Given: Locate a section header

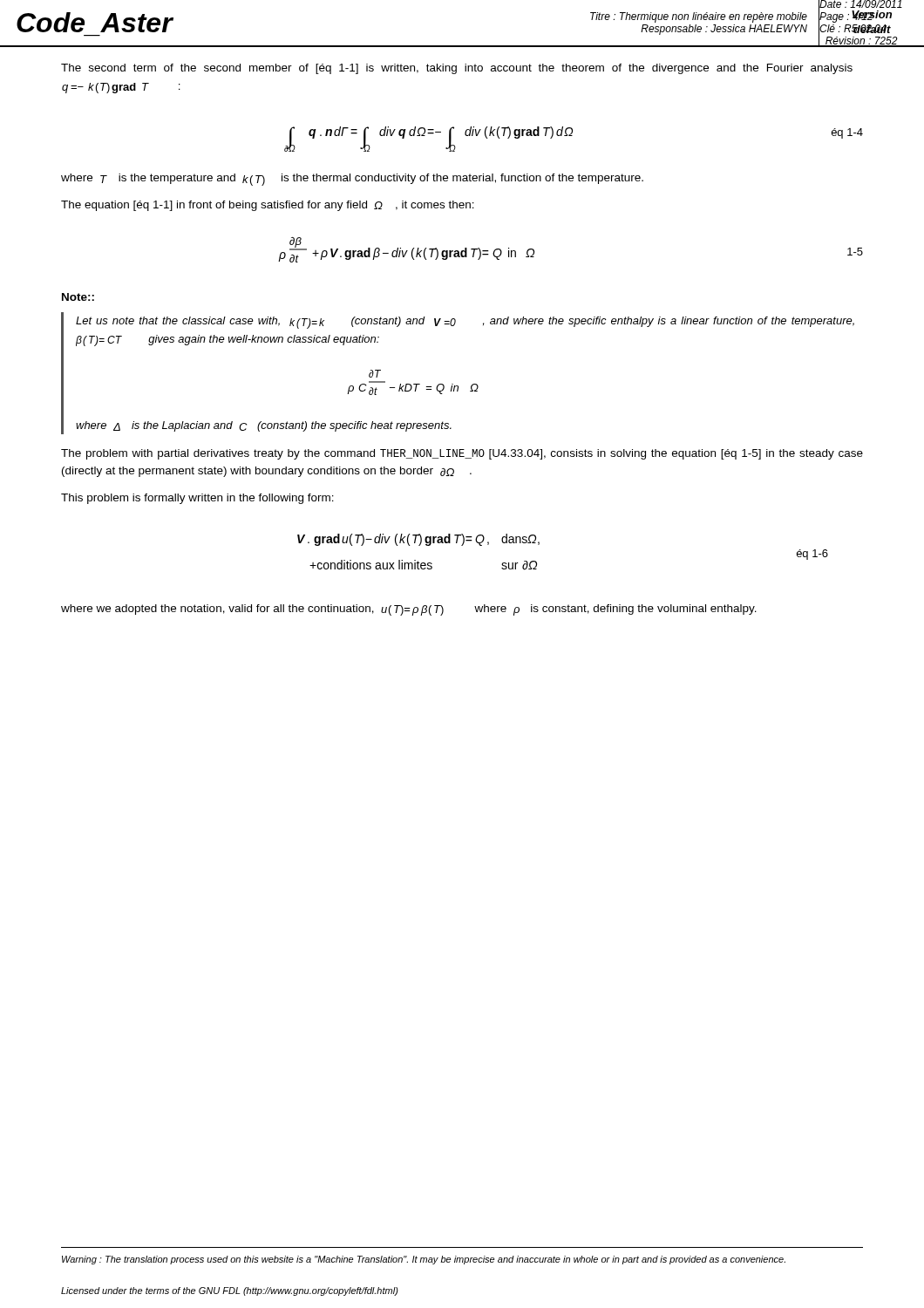Looking at the screenshot, I should [x=78, y=297].
